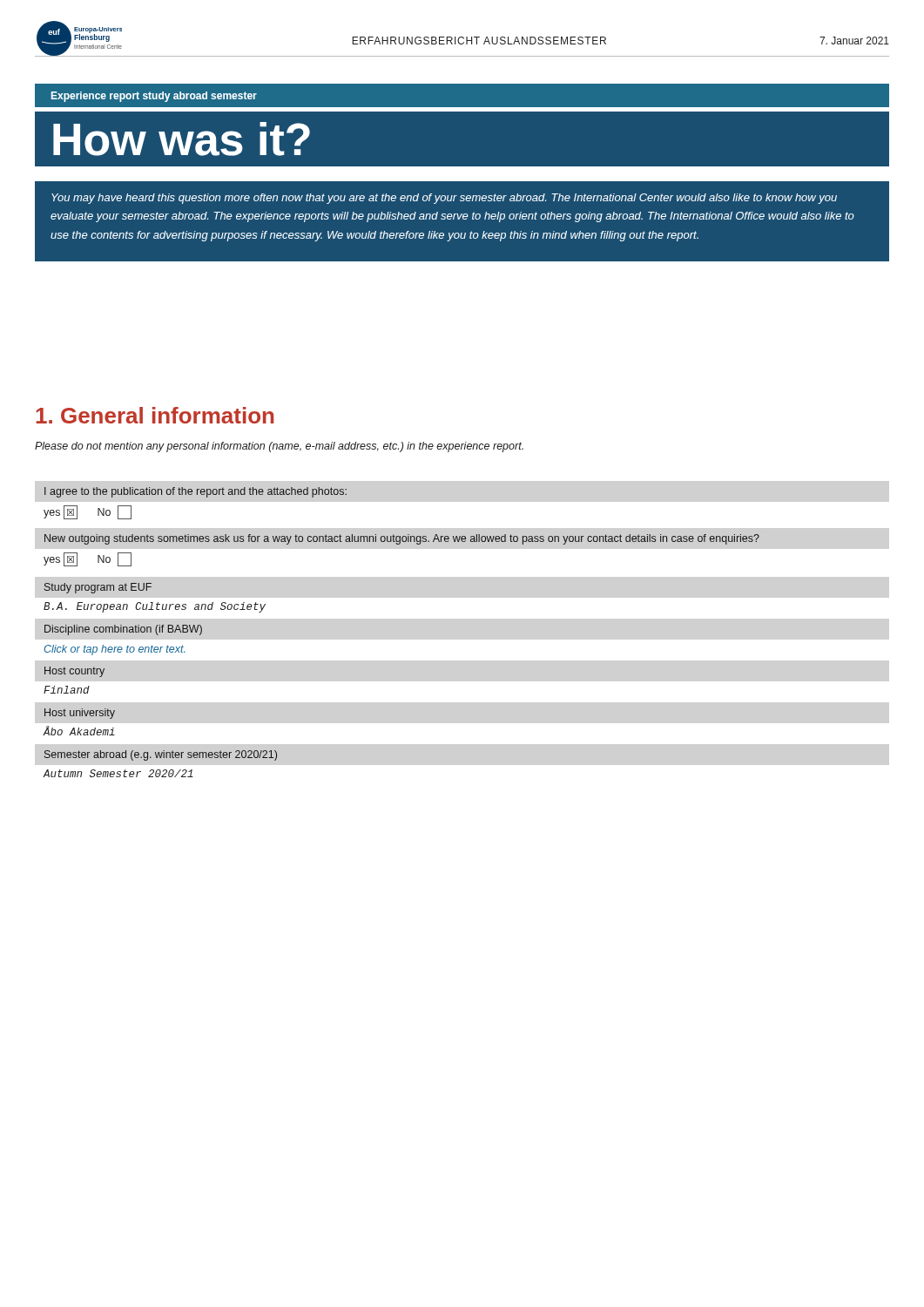Point to "Study program at EUF"
Image resolution: width=924 pixels, height=1307 pixels.
(98, 588)
